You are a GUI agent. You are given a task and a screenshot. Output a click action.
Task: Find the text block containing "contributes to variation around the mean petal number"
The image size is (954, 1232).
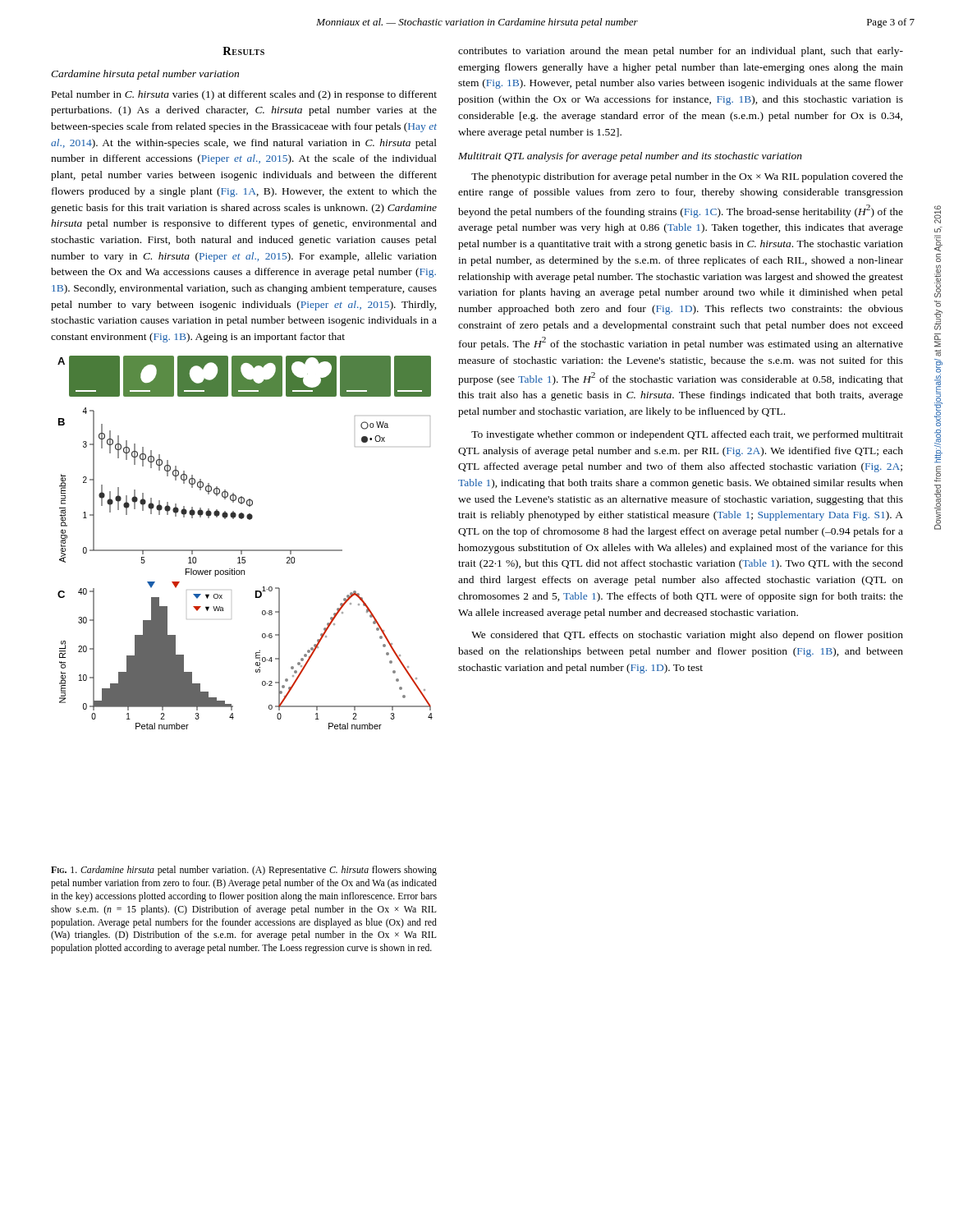pos(681,91)
